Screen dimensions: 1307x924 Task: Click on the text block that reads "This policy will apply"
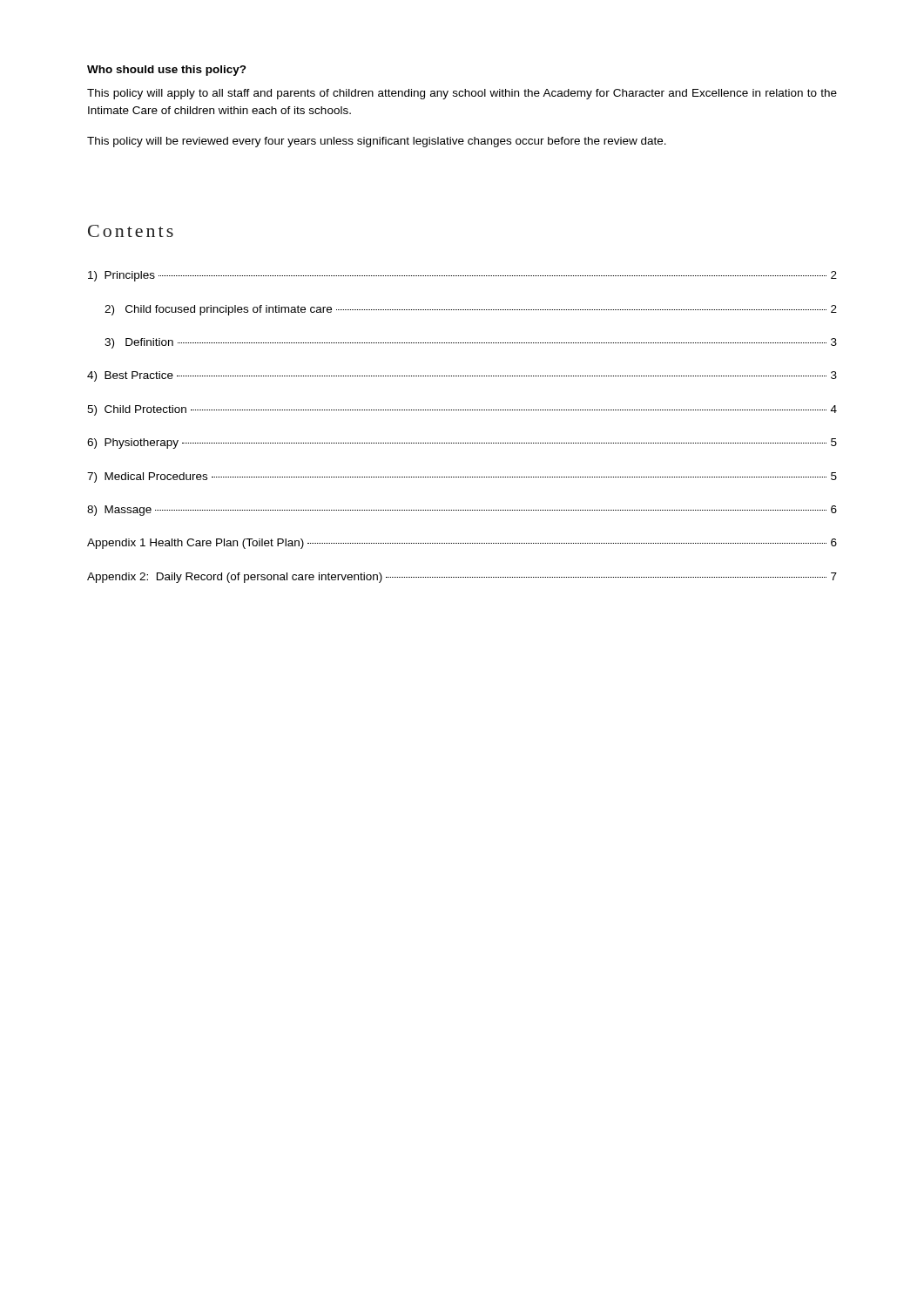tap(462, 102)
